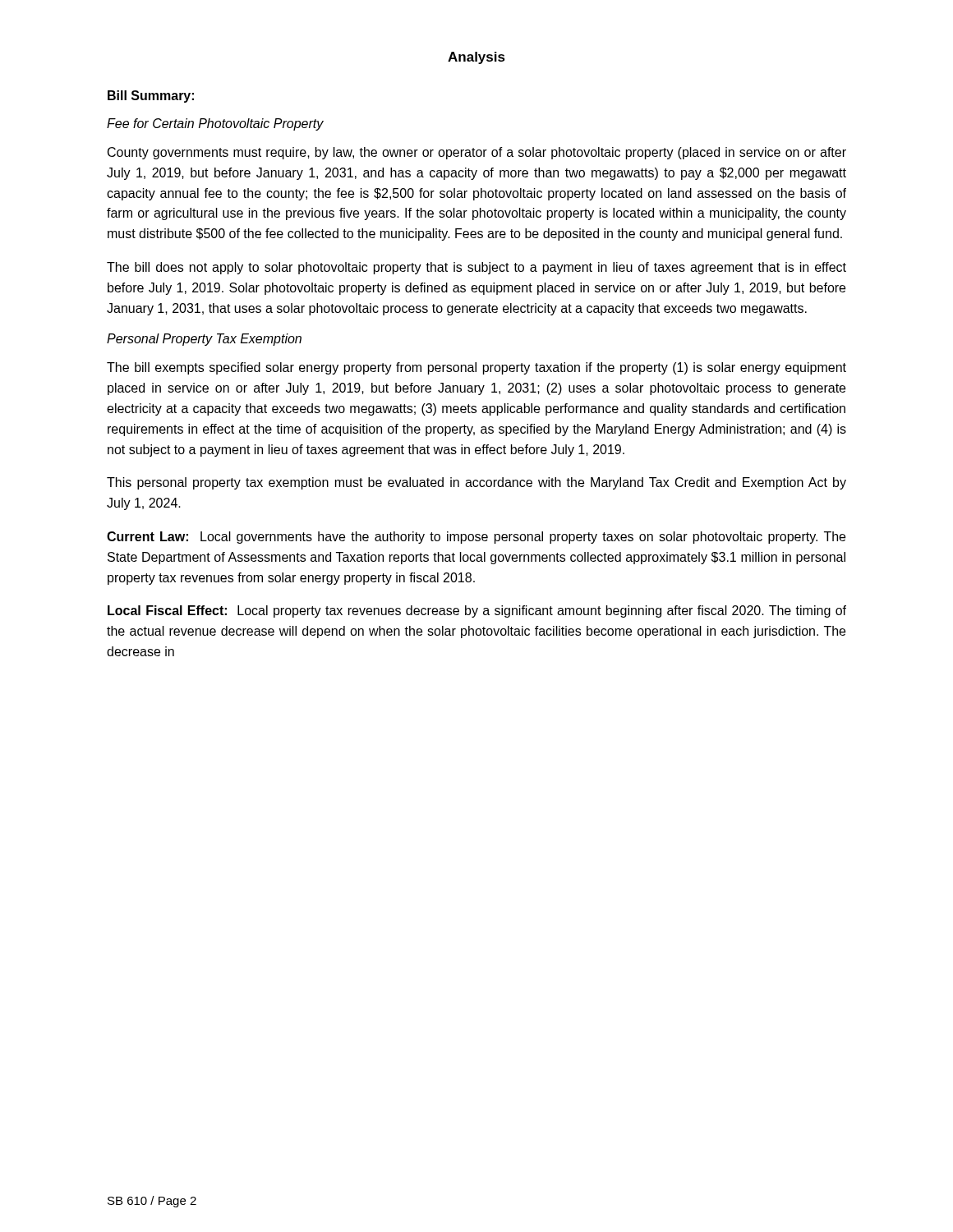This screenshot has width=953, height=1232.
Task: Find the block starting "Bill Summary:"
Action: point(151,96)
